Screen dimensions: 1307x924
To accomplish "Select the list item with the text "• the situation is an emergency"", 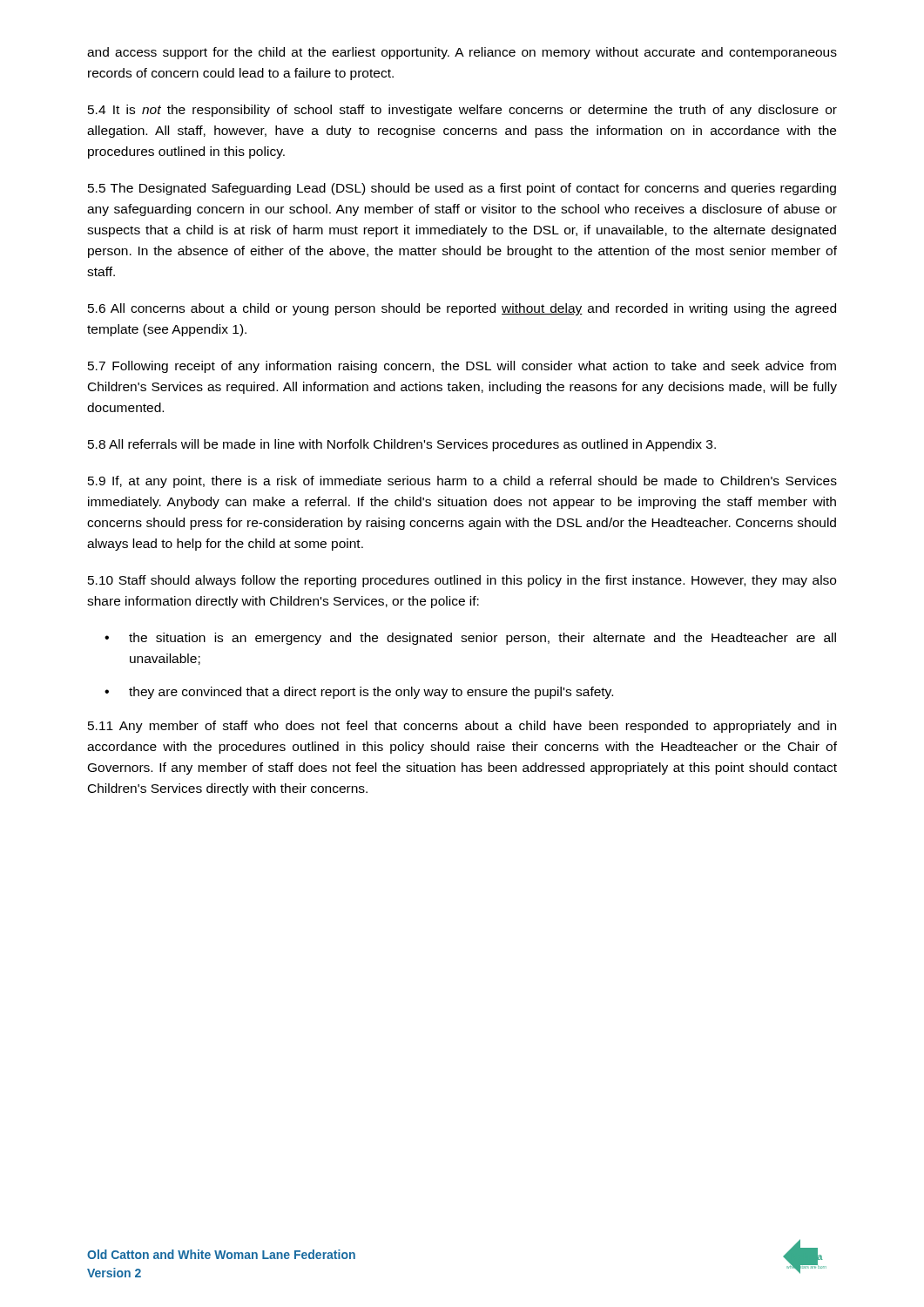I will click(471, 649).
